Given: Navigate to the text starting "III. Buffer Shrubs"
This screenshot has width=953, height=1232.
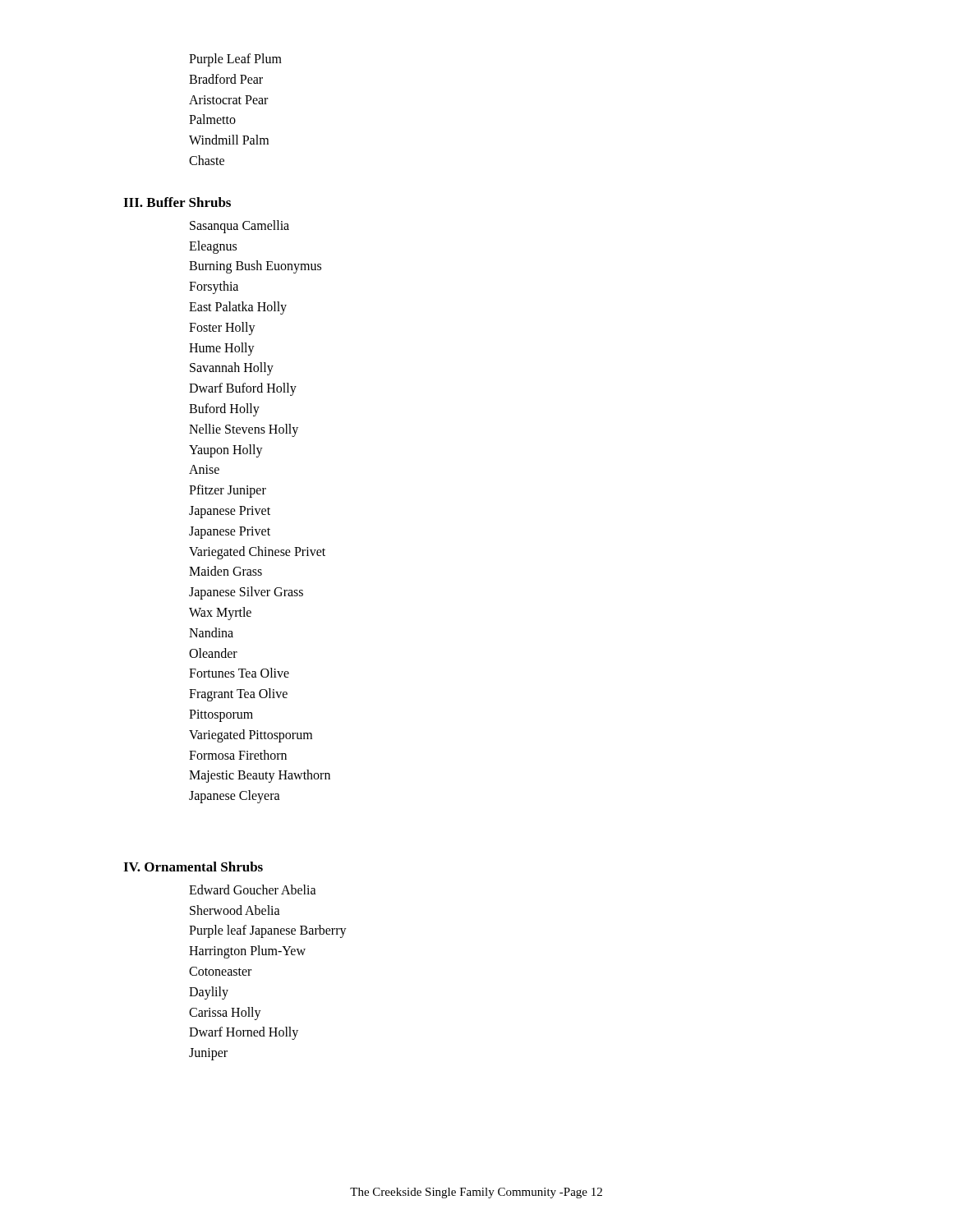Looking at the screenshot, I should tap(177, 202).
